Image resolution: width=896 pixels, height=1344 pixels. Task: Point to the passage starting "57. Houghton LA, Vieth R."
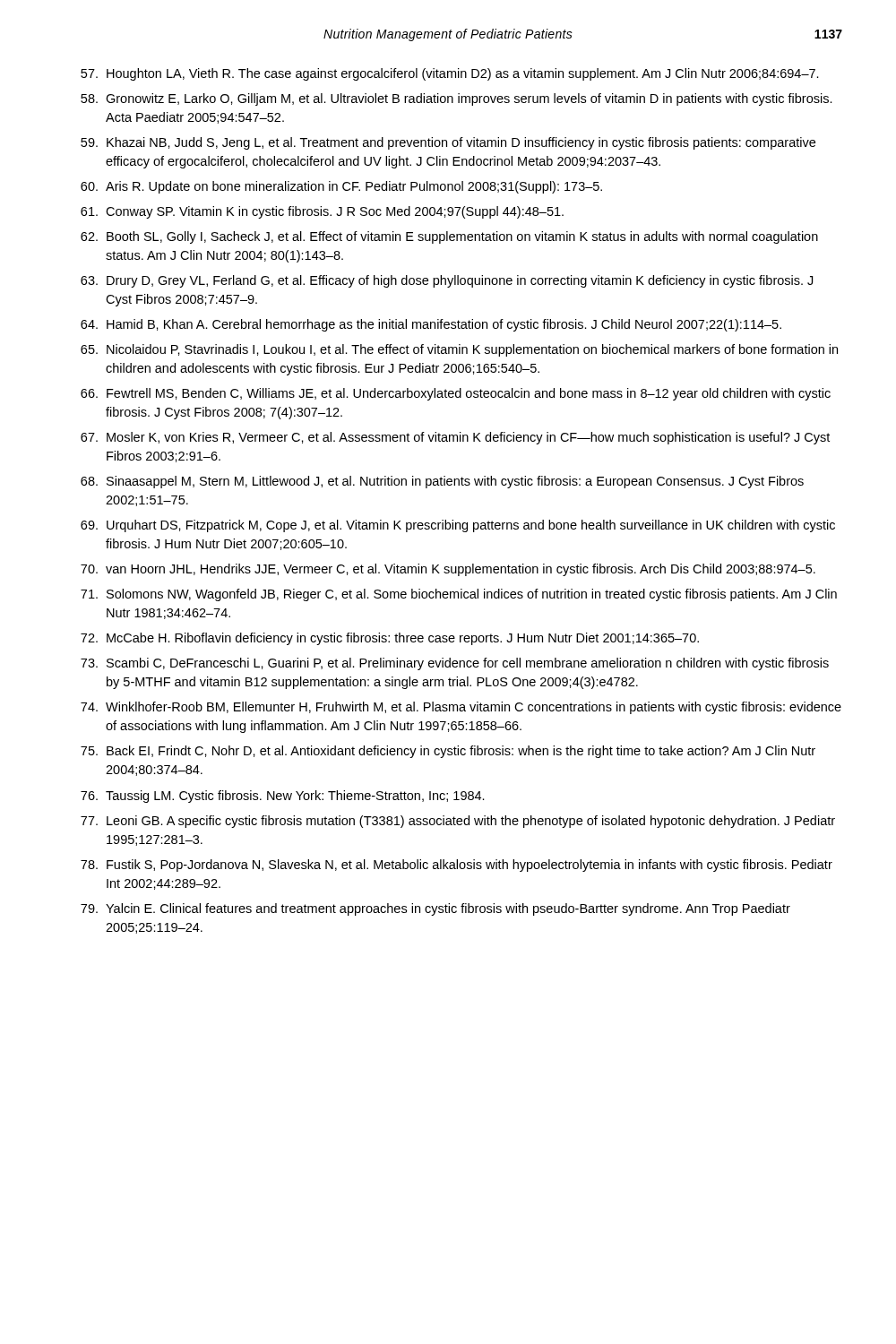coord(453,74)
